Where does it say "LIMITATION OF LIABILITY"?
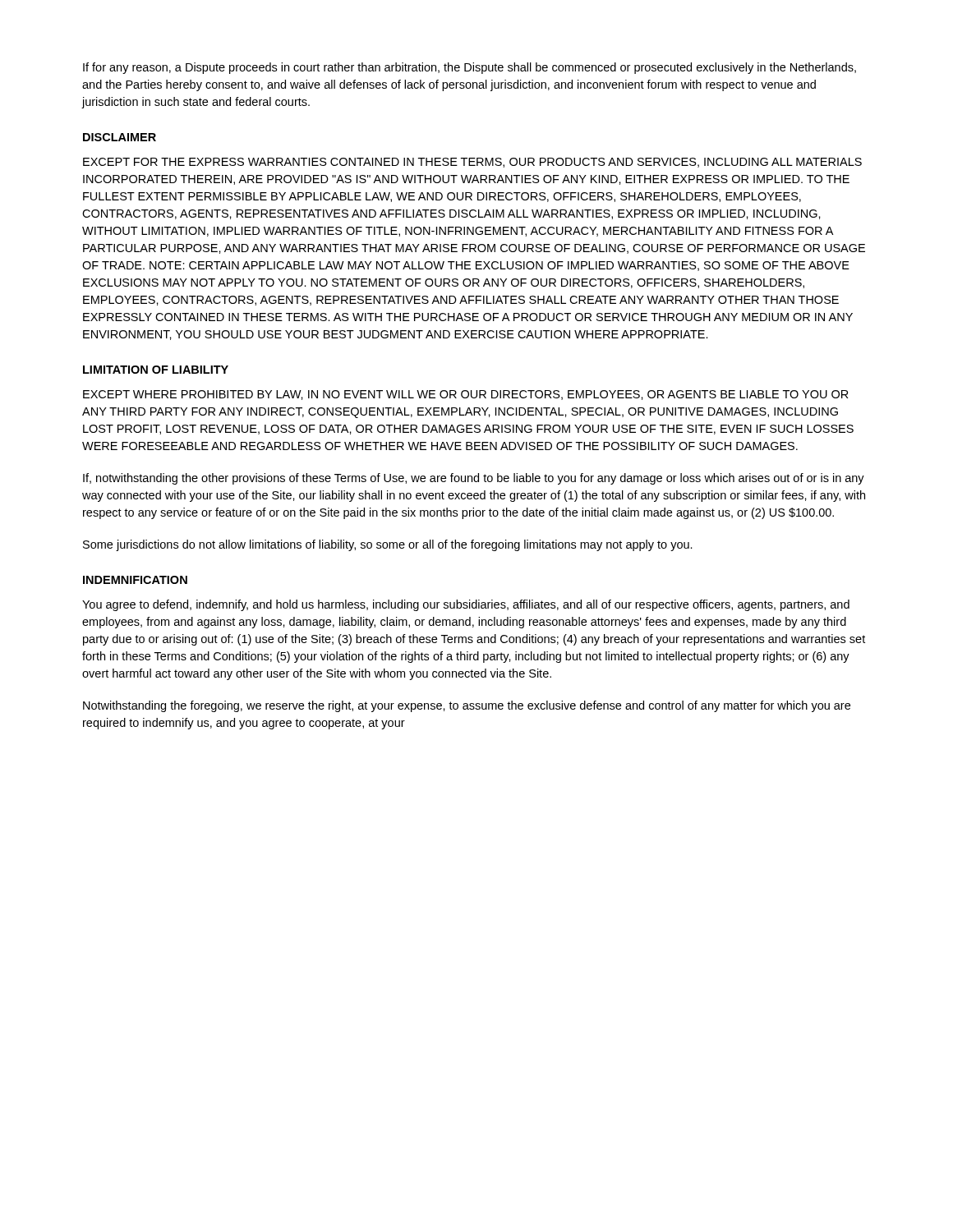The image size is (953, 1232). tap(155, 370)
